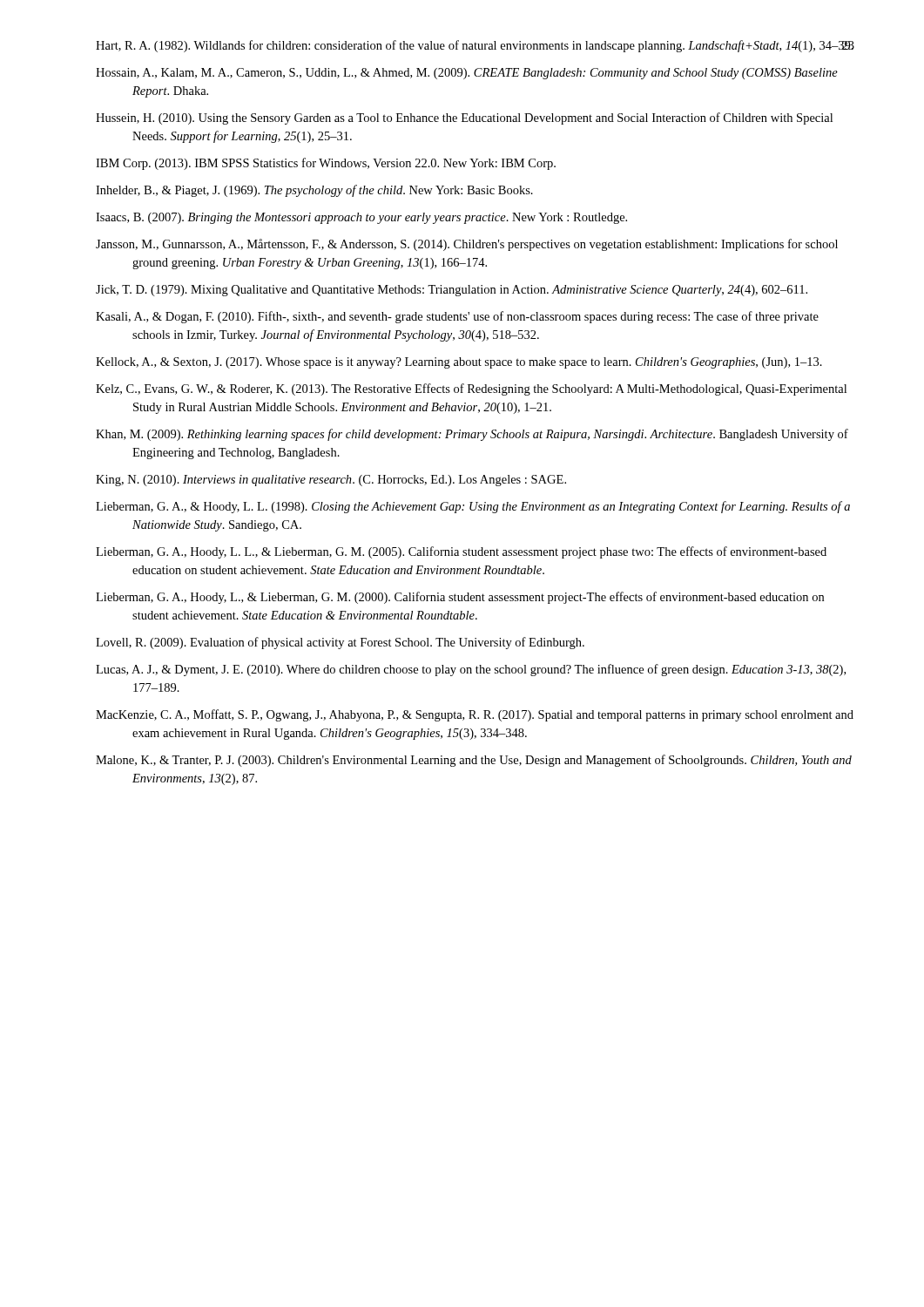The height and width of the screenshot is (1307, 924).
Task: Locate the list item that says "Jick, T. D. (1979). Mixing"
Action: pyautogui.click(x=452, y=289)
